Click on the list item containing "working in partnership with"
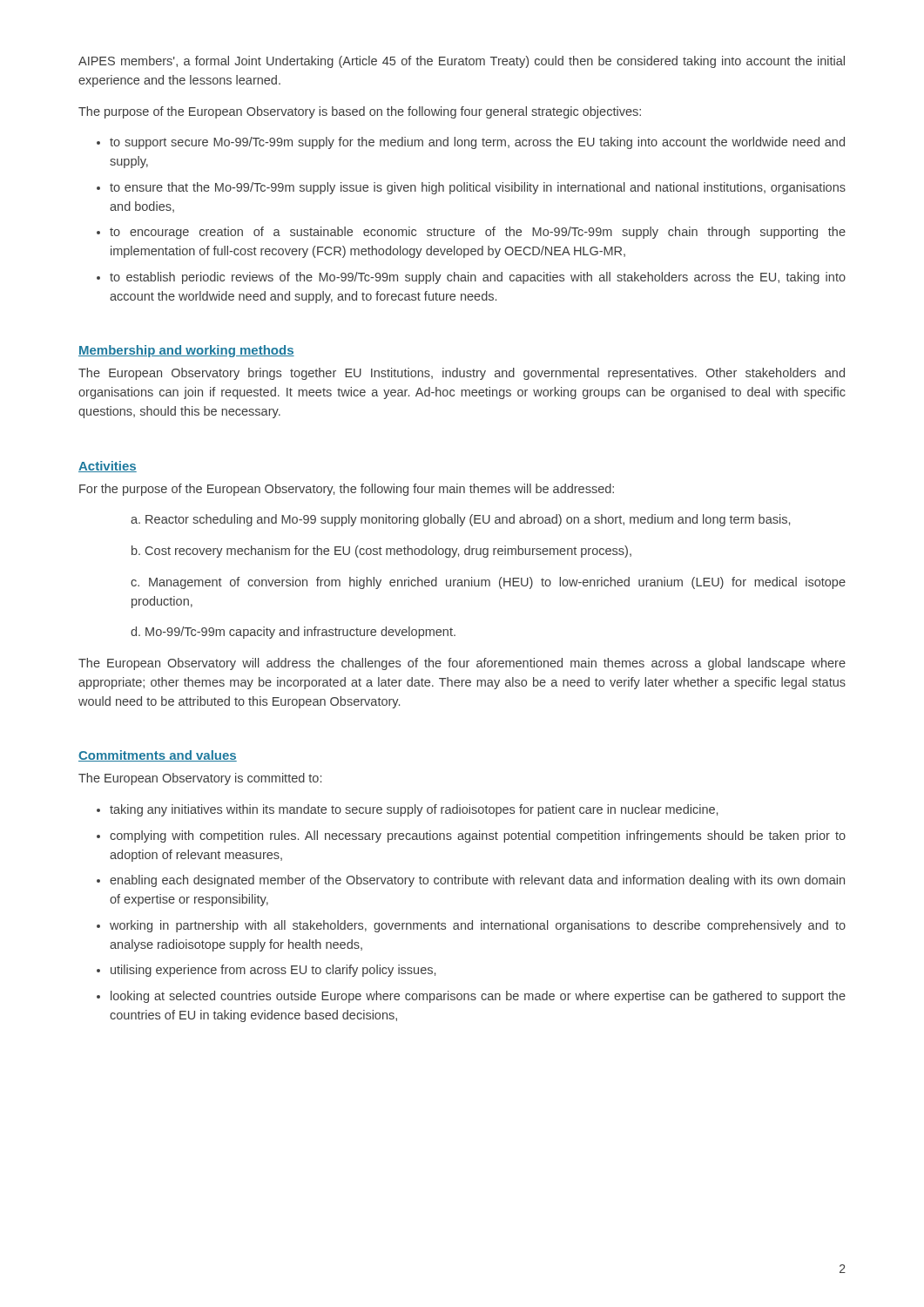Screen dimensions: 1307x924 point(478,935)
